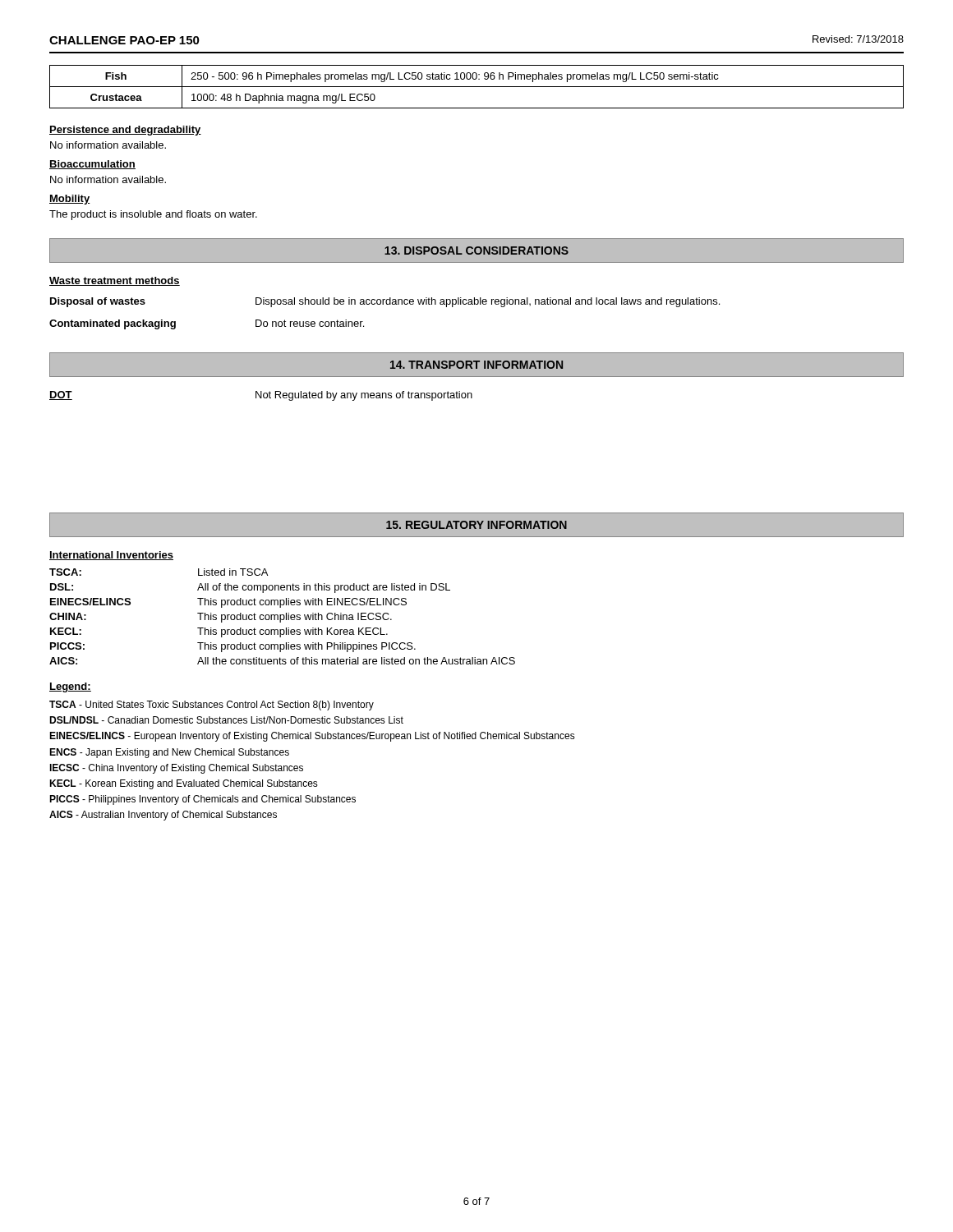The width and height of the screenshot is (953, 1232).
Task: Point to the block beginning "Contaminated packaging Do not reuse"
Action: [109, 324]
